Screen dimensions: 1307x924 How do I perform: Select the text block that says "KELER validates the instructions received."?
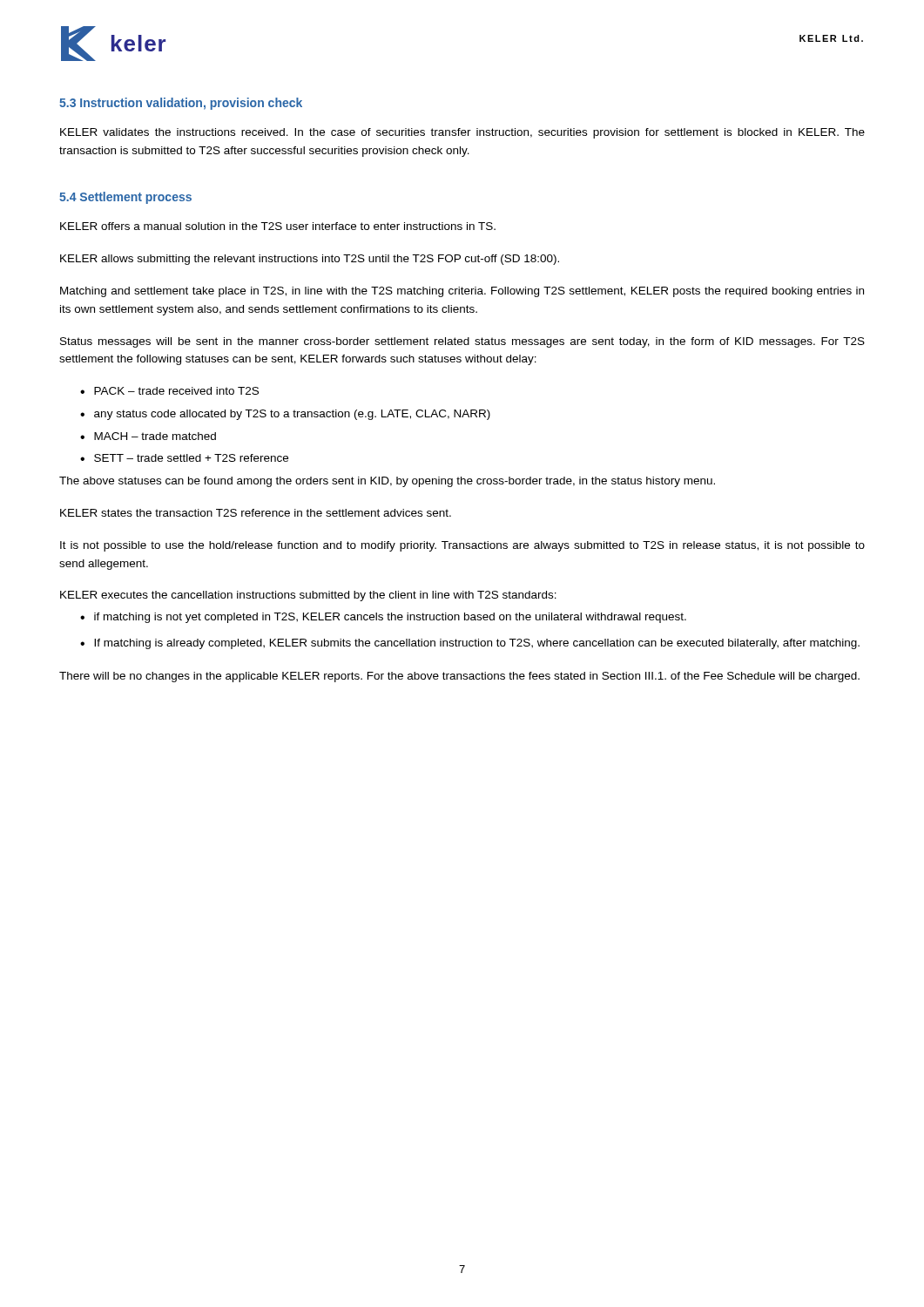(462, 141)
